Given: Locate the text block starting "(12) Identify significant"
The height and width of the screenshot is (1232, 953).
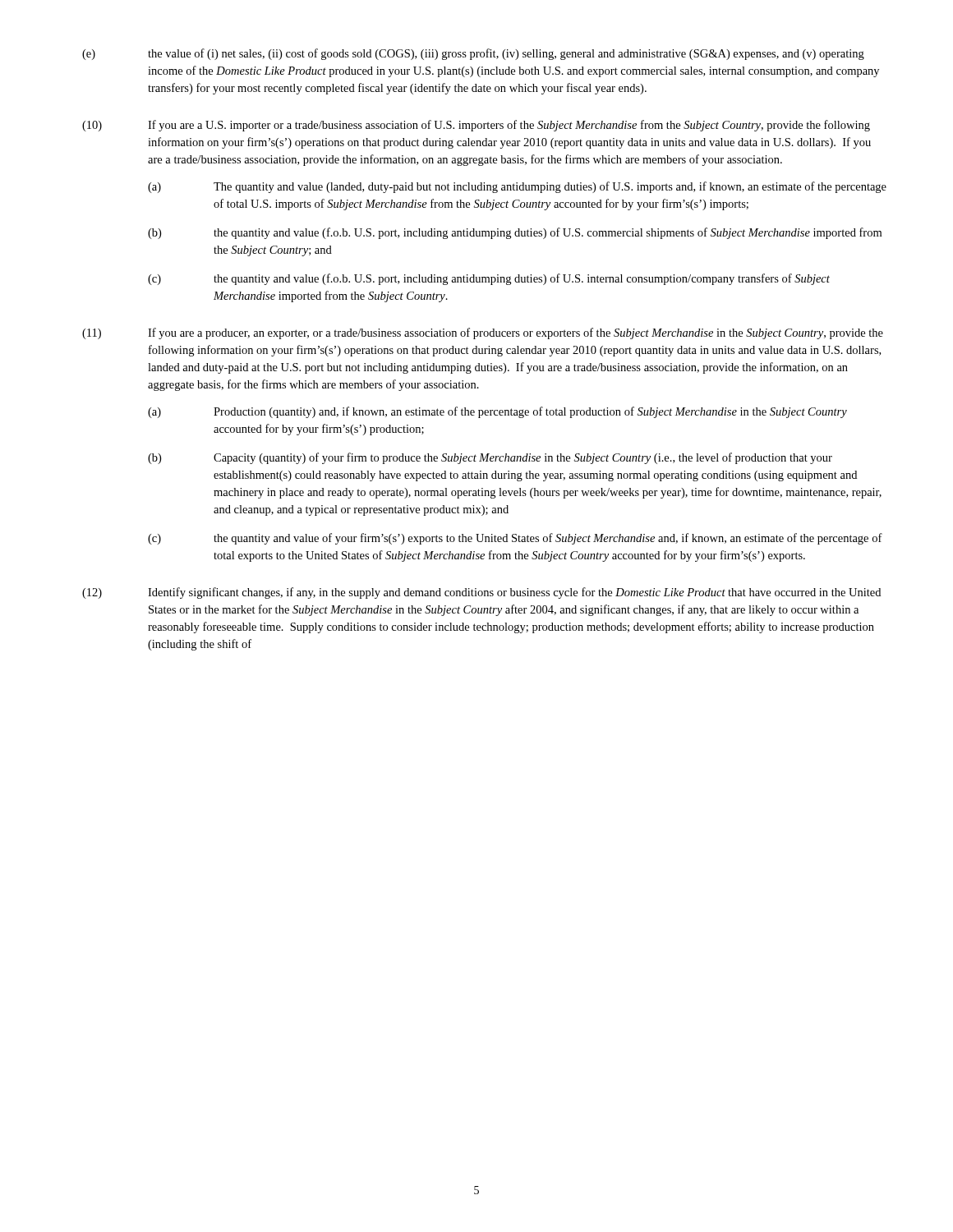Looking at the screenshot, I should point(485,619).
